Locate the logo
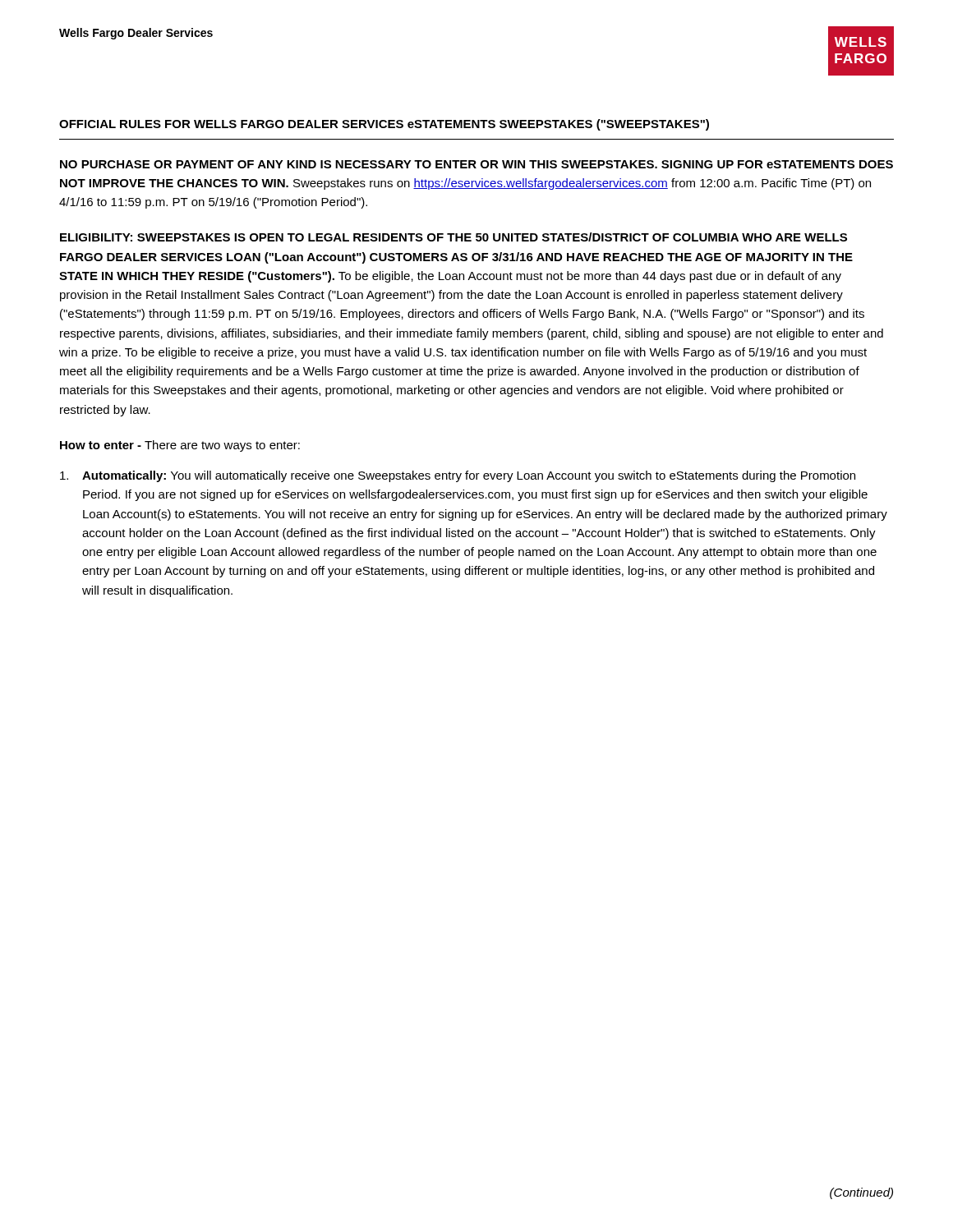The image size is (953, 1232). point(861,51)
